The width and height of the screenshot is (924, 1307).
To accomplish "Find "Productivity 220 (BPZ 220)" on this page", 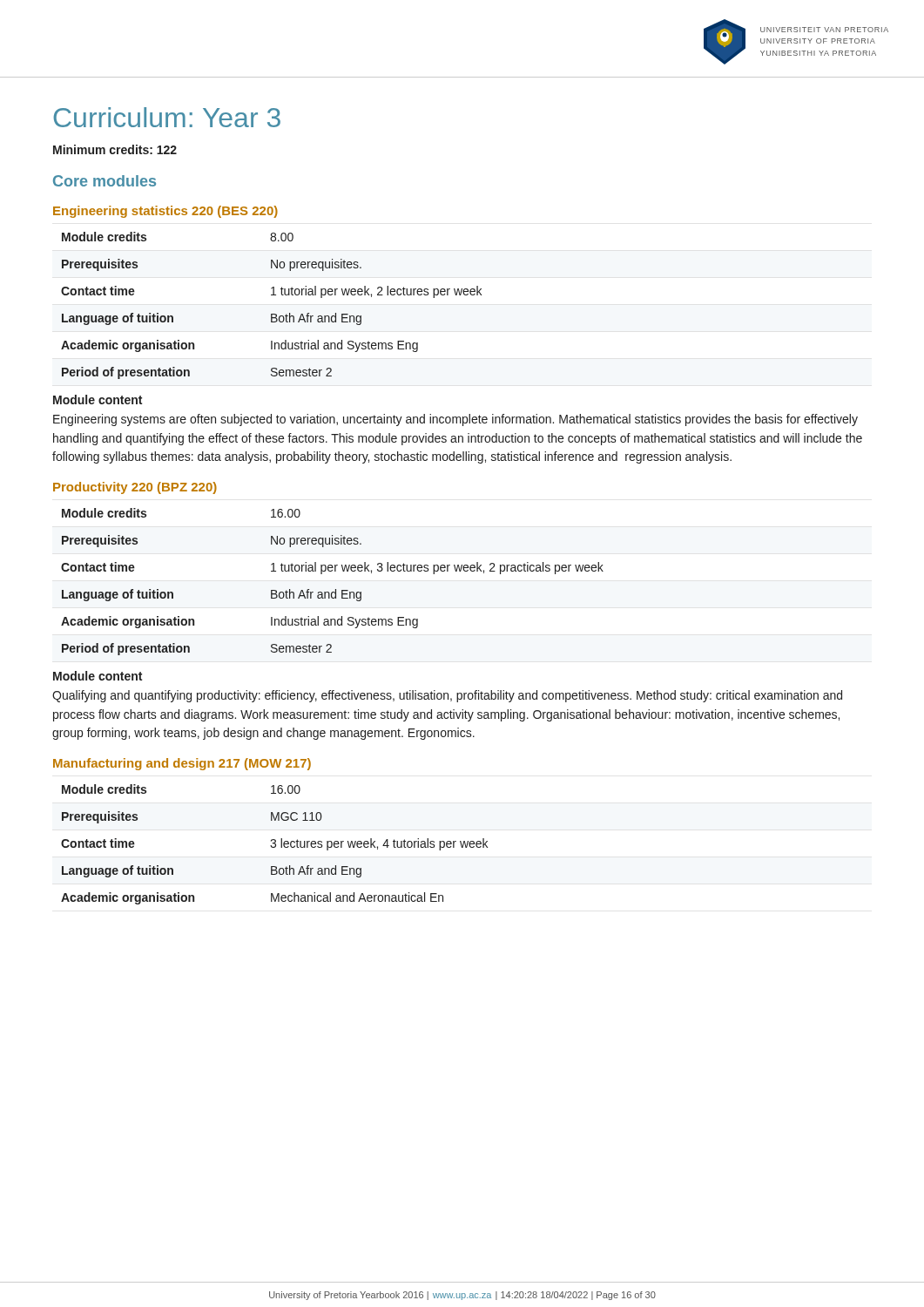I will click(x=135, y=487).
